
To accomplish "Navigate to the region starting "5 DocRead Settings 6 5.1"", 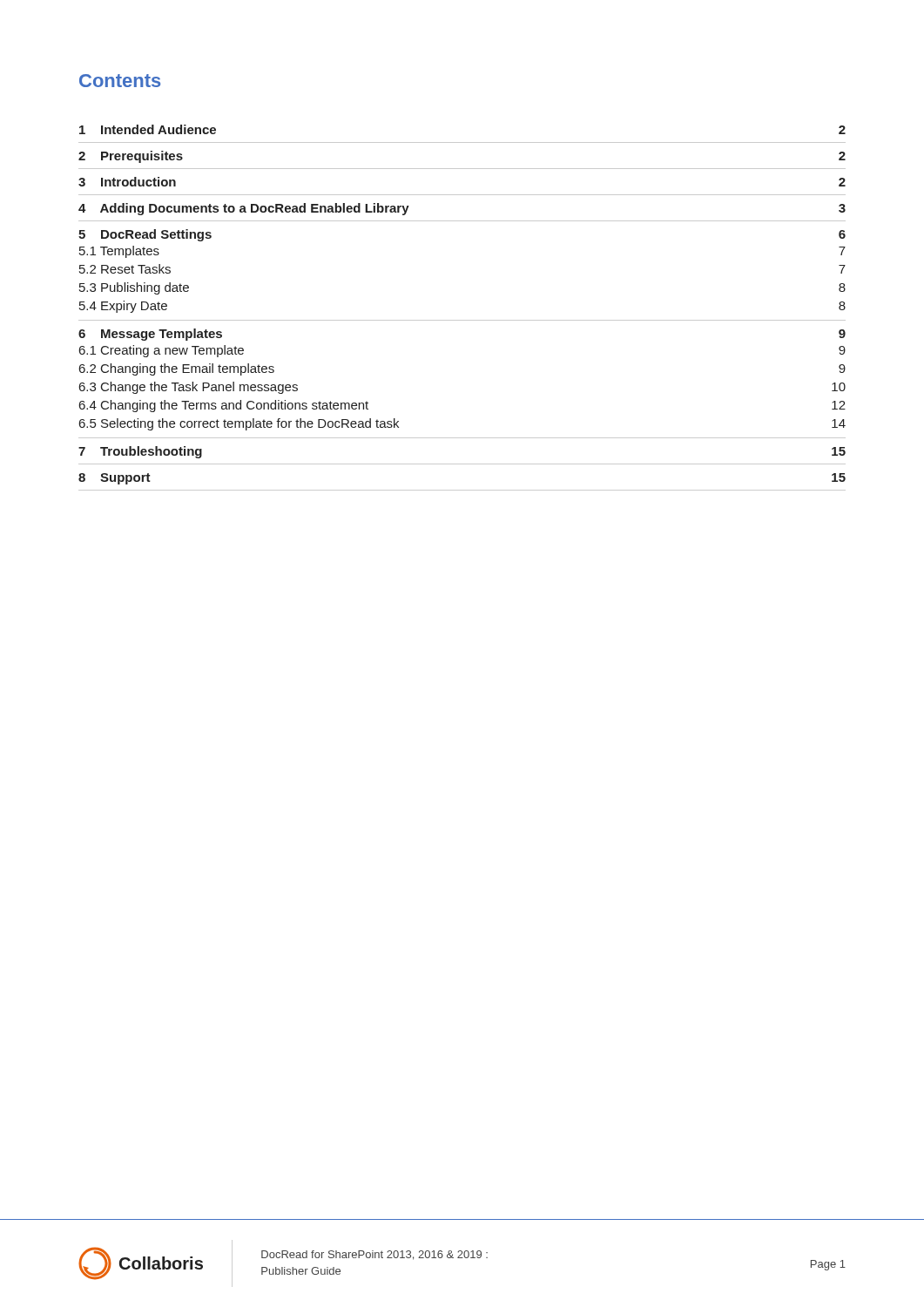I will [149, 235].
